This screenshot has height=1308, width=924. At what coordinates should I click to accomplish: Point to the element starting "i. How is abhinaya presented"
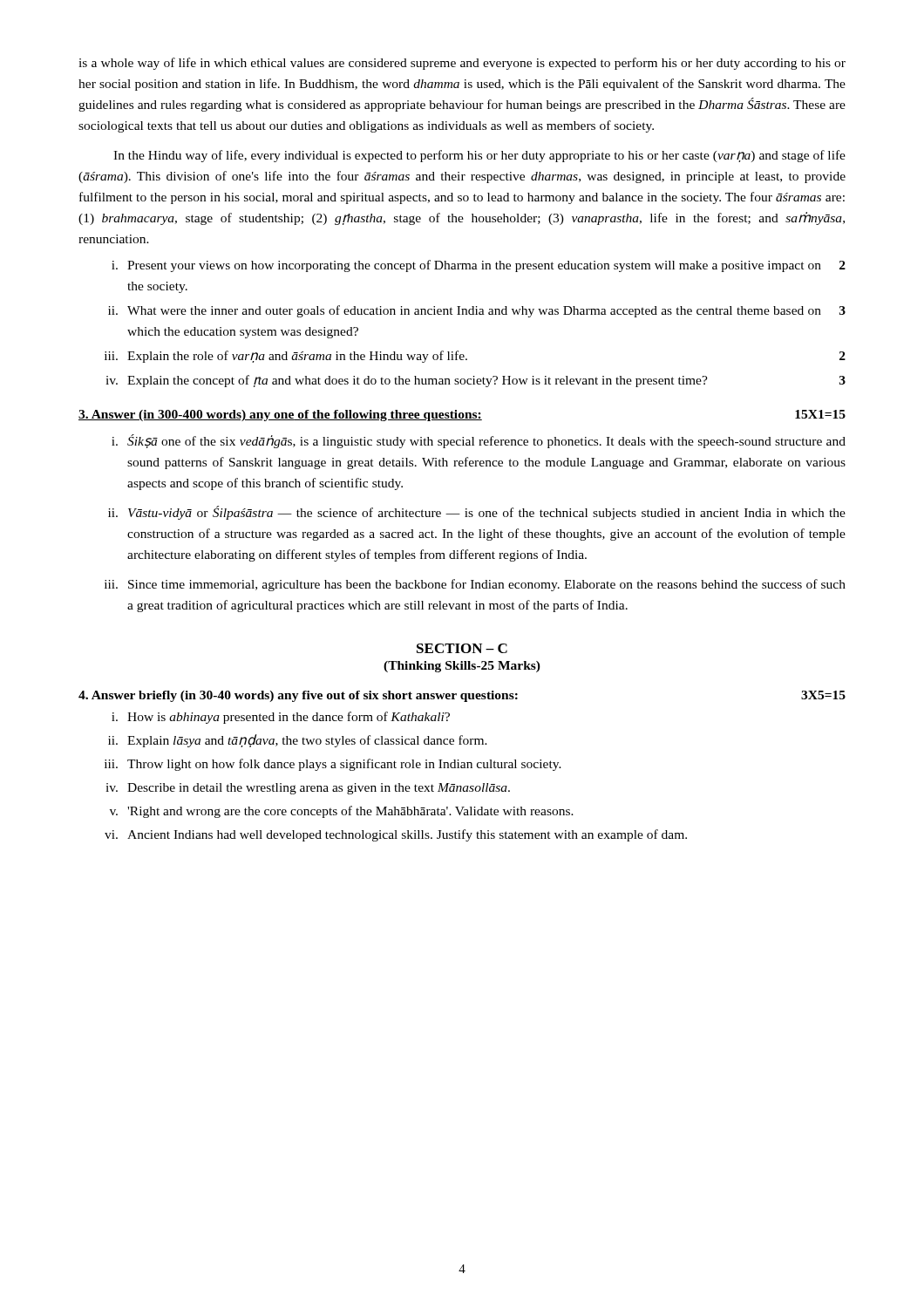pos(281,718)
